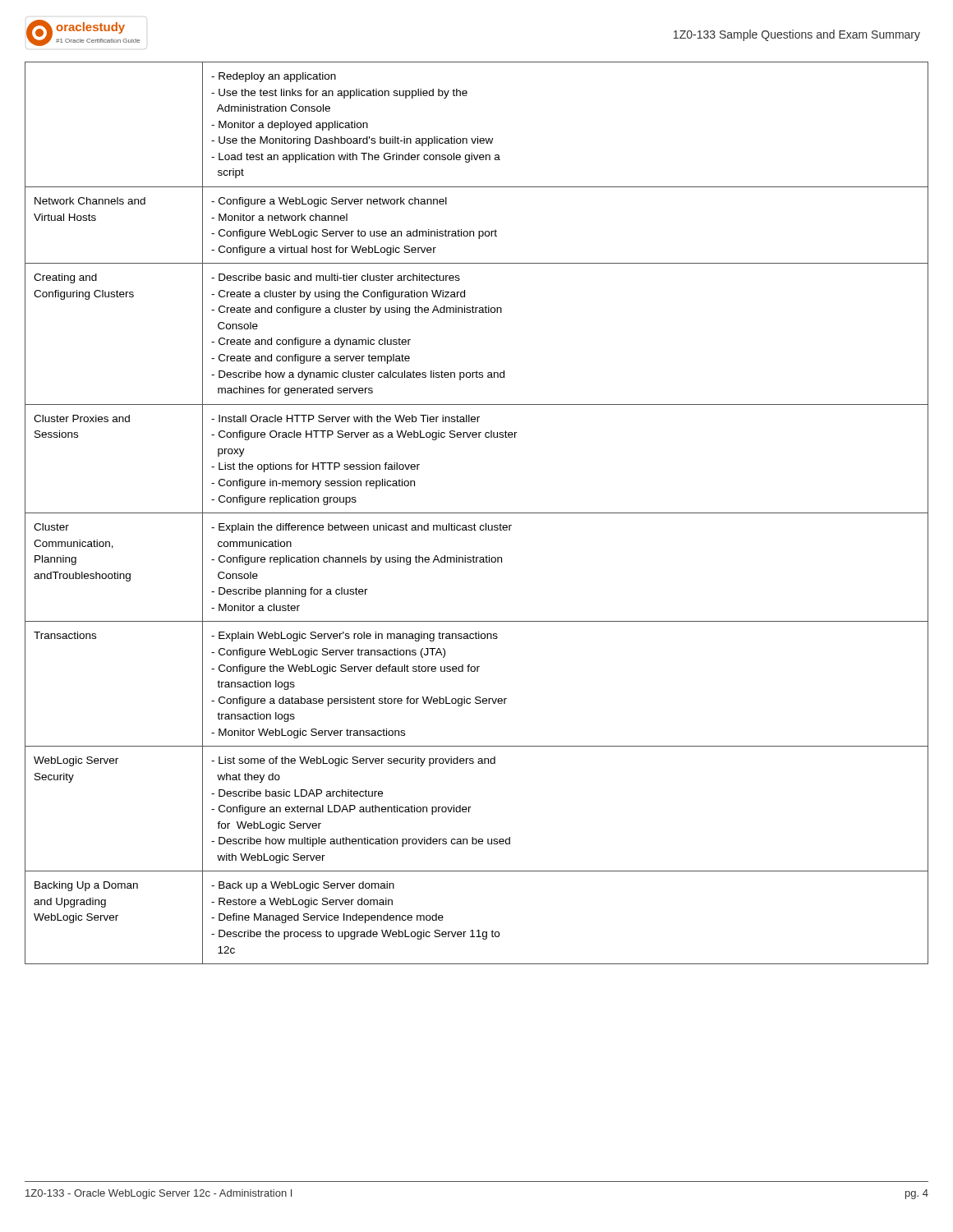Image resolution: width=953 pixels, height=1232 pixels.
Task: Click on the table containing "- List some"
Action: (476, 513)
